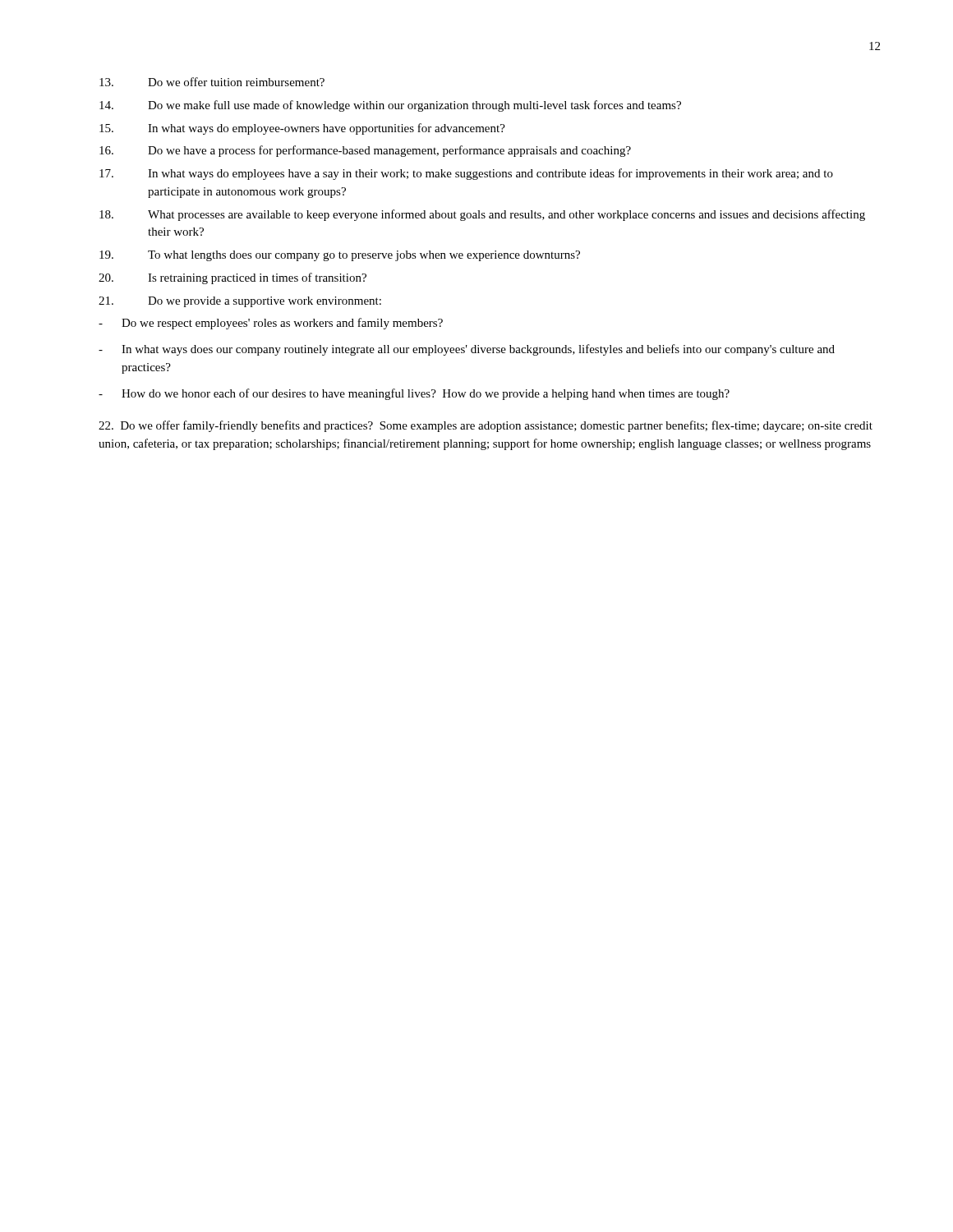
Task: Point to the block starting "- Do we respect employees'"
Action: coord(271,324)
